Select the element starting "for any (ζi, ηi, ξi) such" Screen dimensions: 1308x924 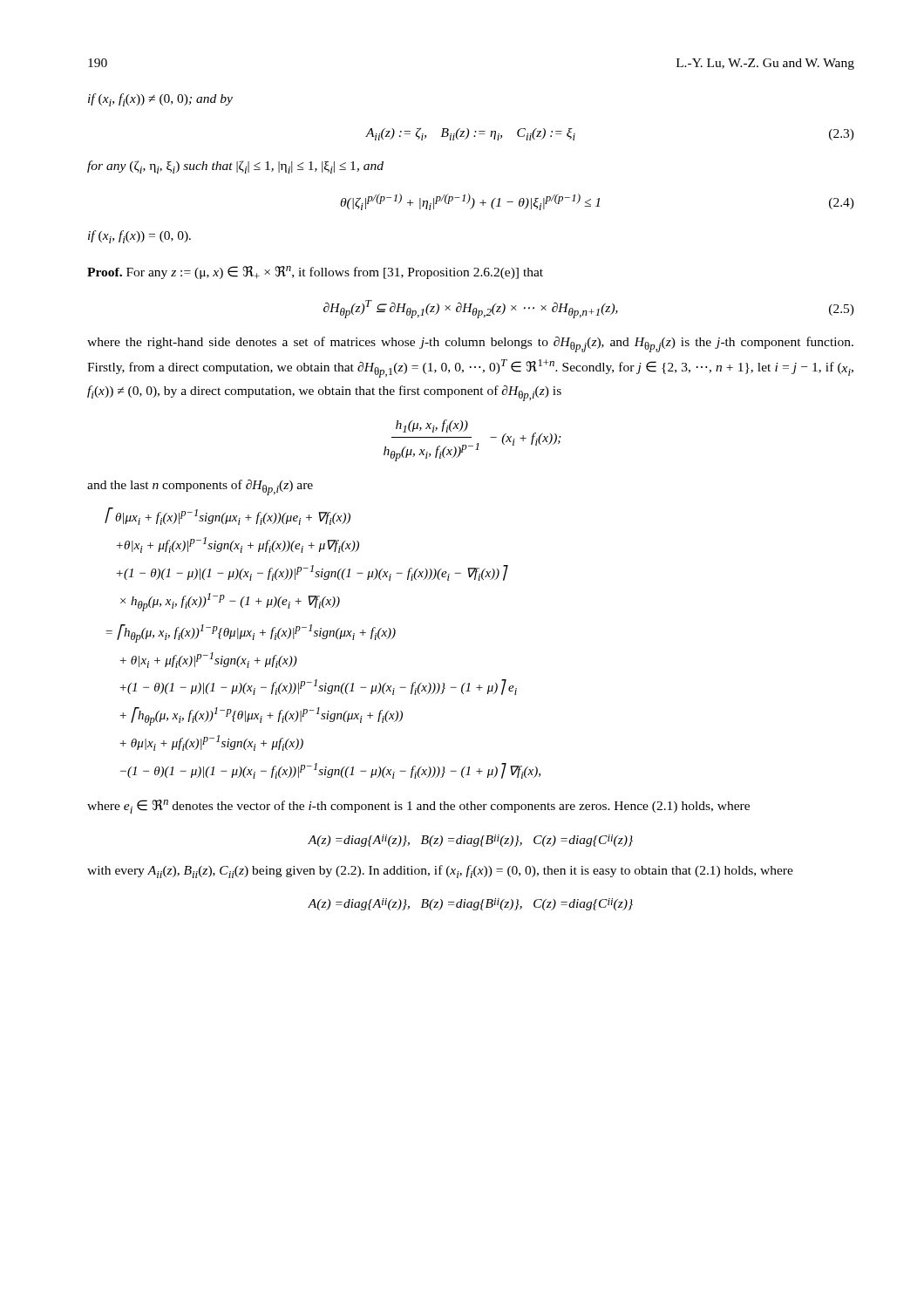pyautogui.click(x=235, y=167)
